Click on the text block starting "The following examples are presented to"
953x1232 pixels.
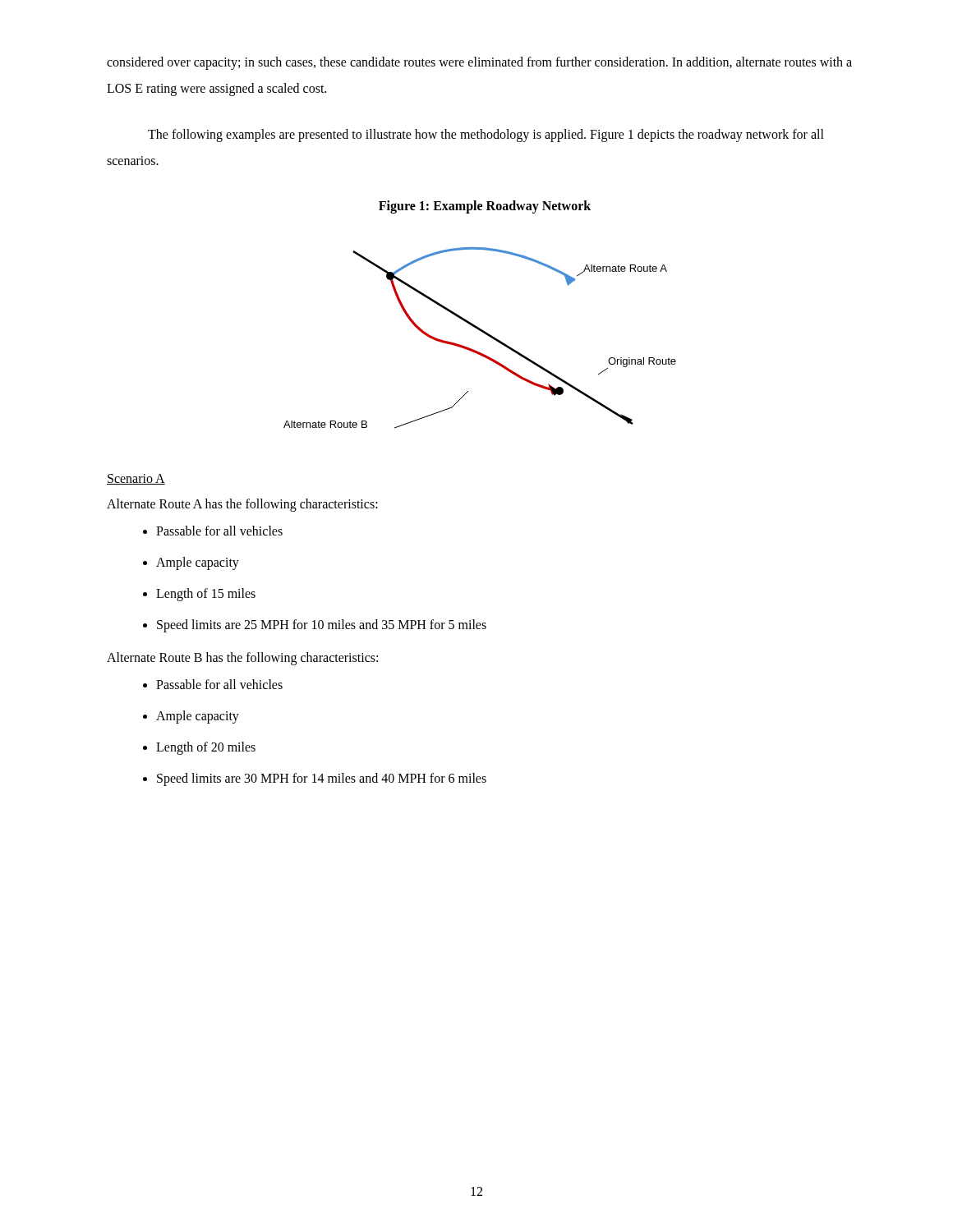tap(465, 147)
